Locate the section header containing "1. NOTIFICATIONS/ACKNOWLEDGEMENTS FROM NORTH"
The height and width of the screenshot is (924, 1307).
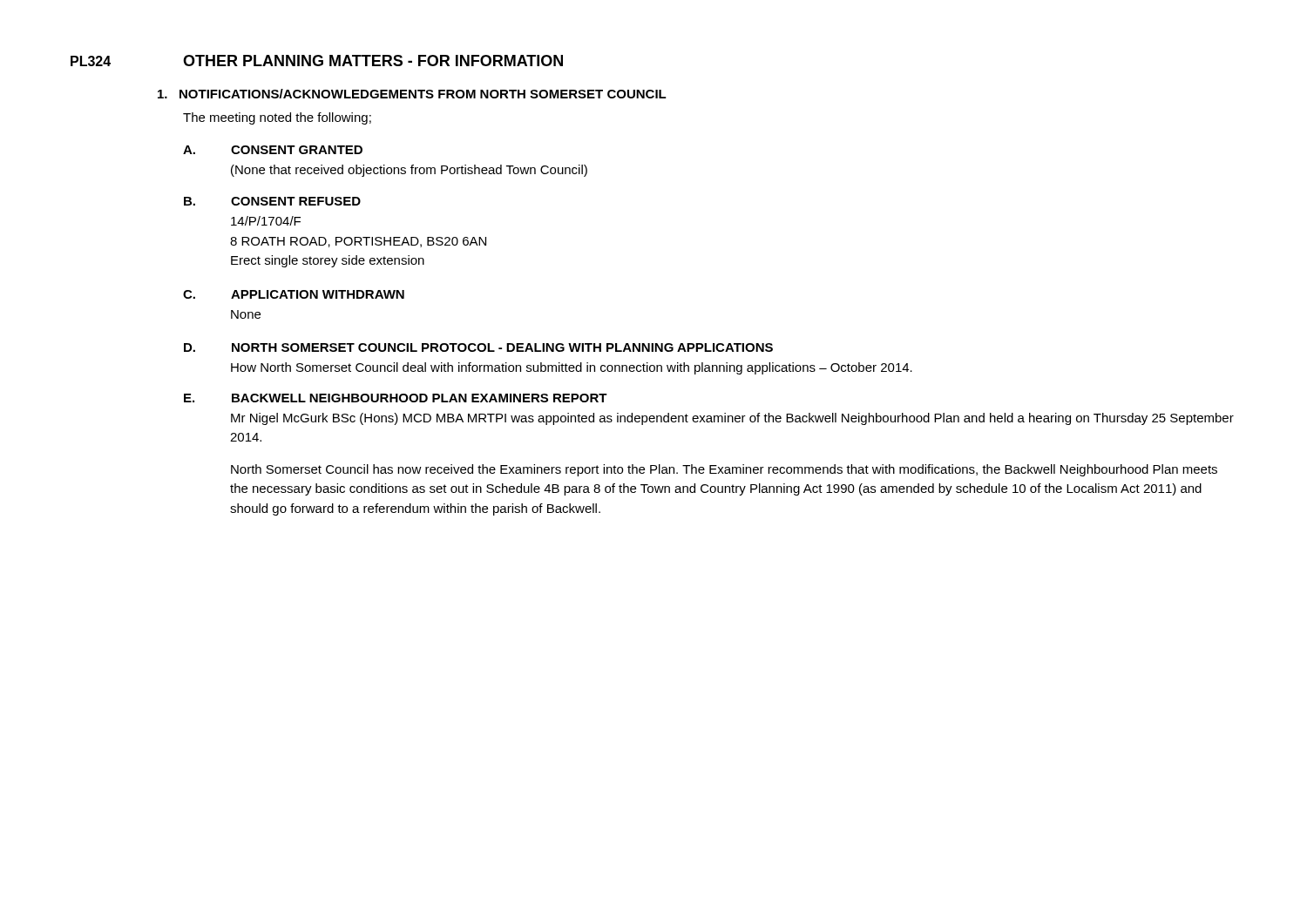[x=412, y=94]
